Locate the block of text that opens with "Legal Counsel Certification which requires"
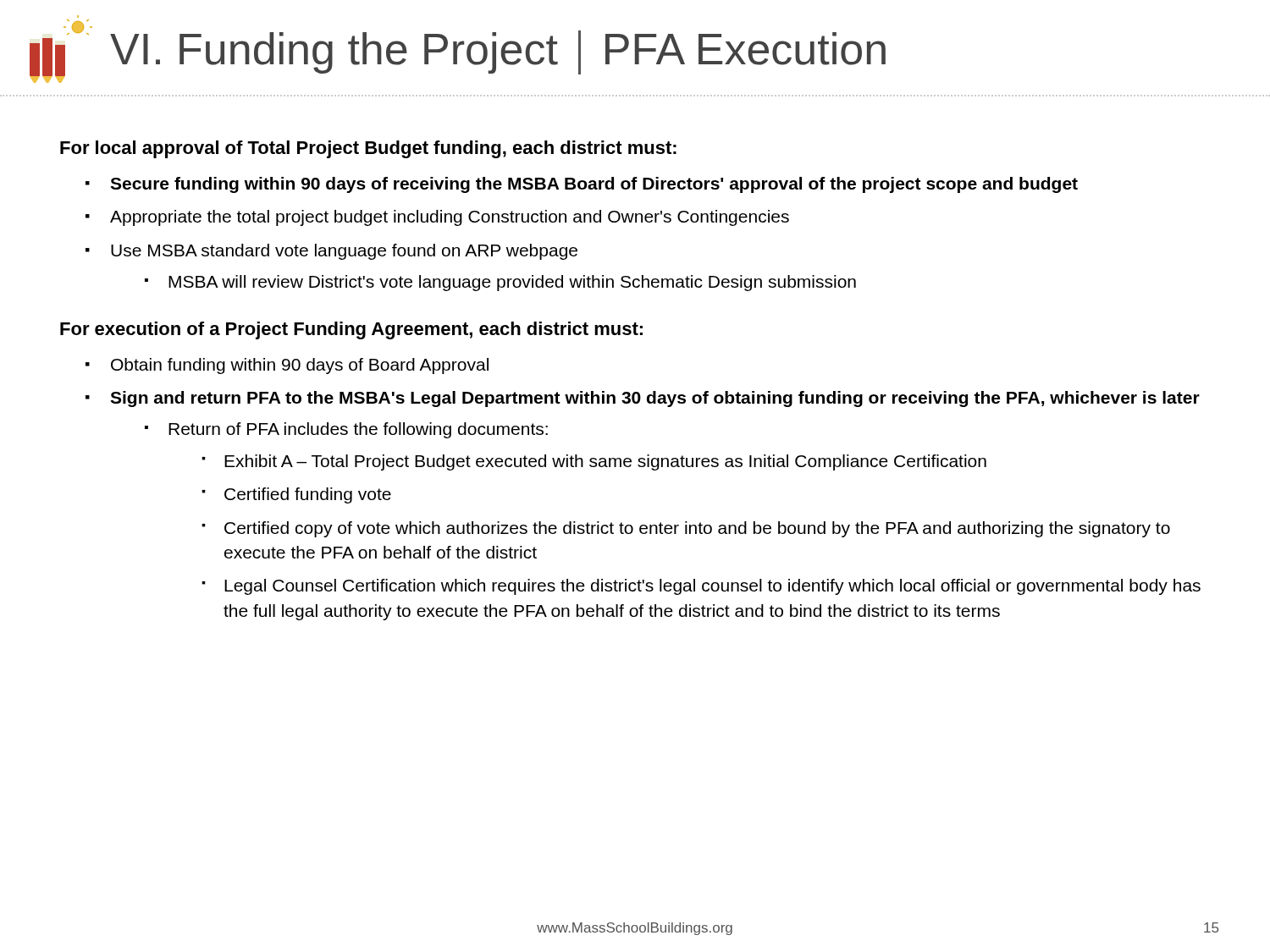The image size is (1270, 952). 712,598
